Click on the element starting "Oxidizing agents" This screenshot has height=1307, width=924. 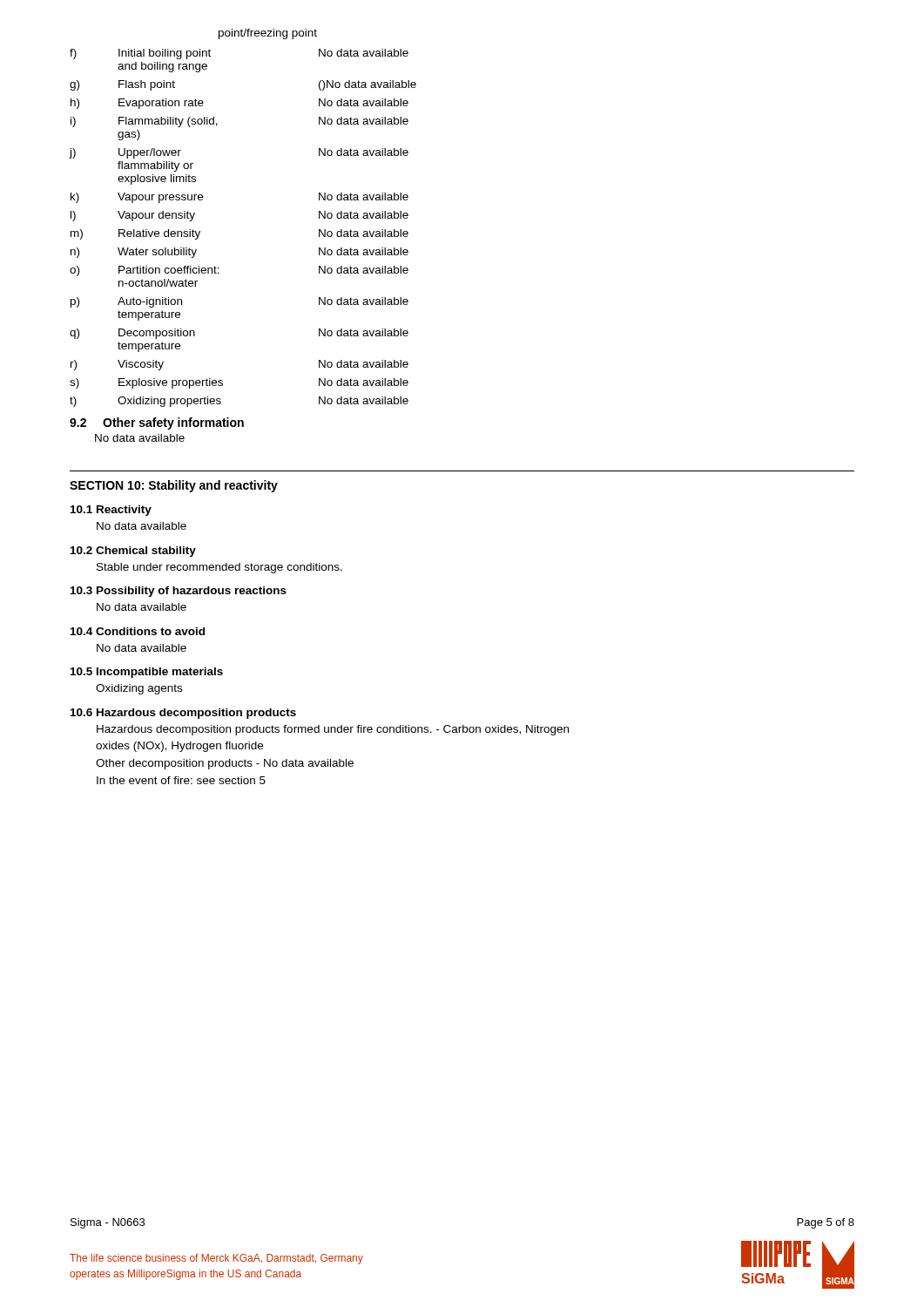(139, 688)
